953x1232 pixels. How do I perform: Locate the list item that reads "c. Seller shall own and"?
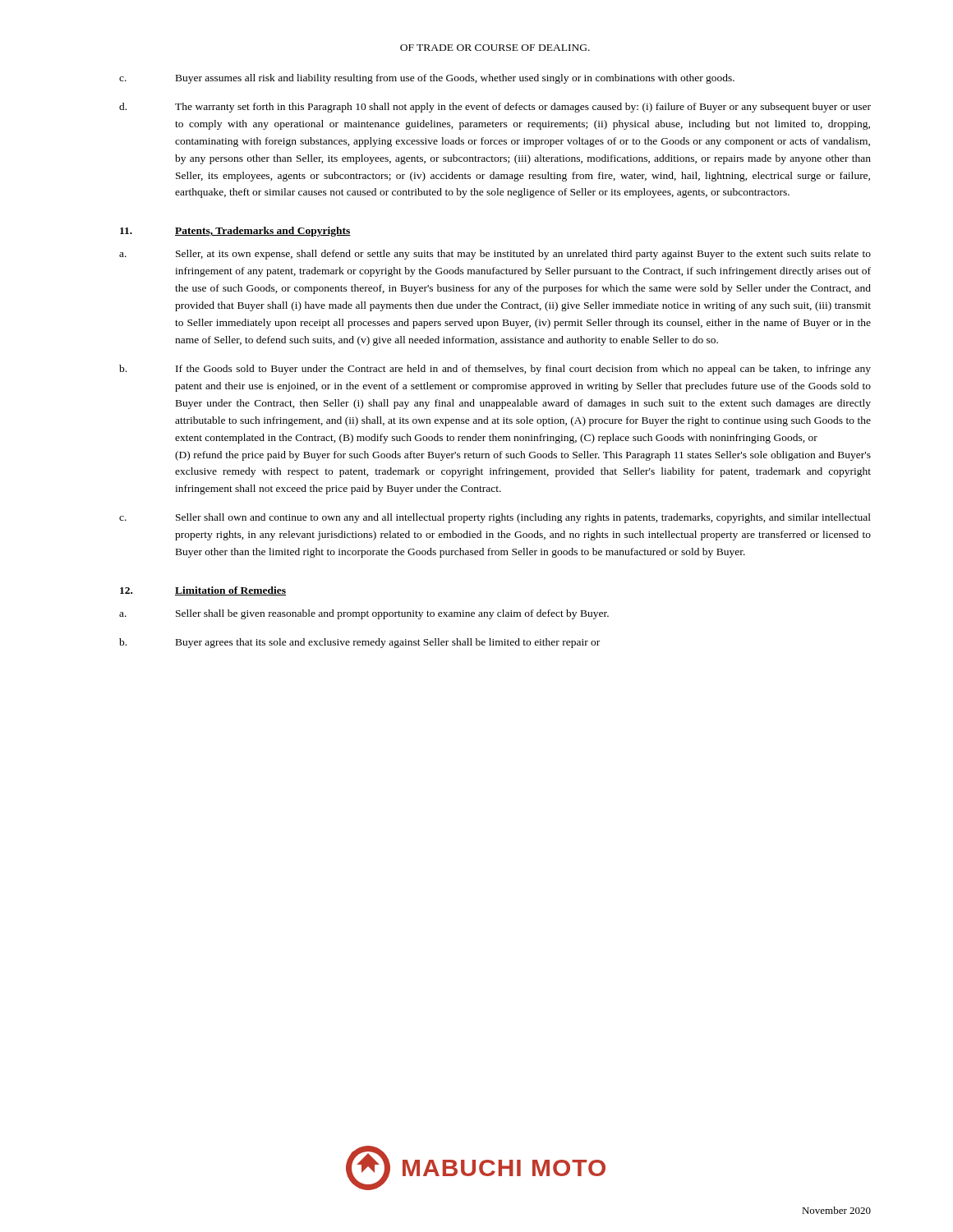(495, 535)
